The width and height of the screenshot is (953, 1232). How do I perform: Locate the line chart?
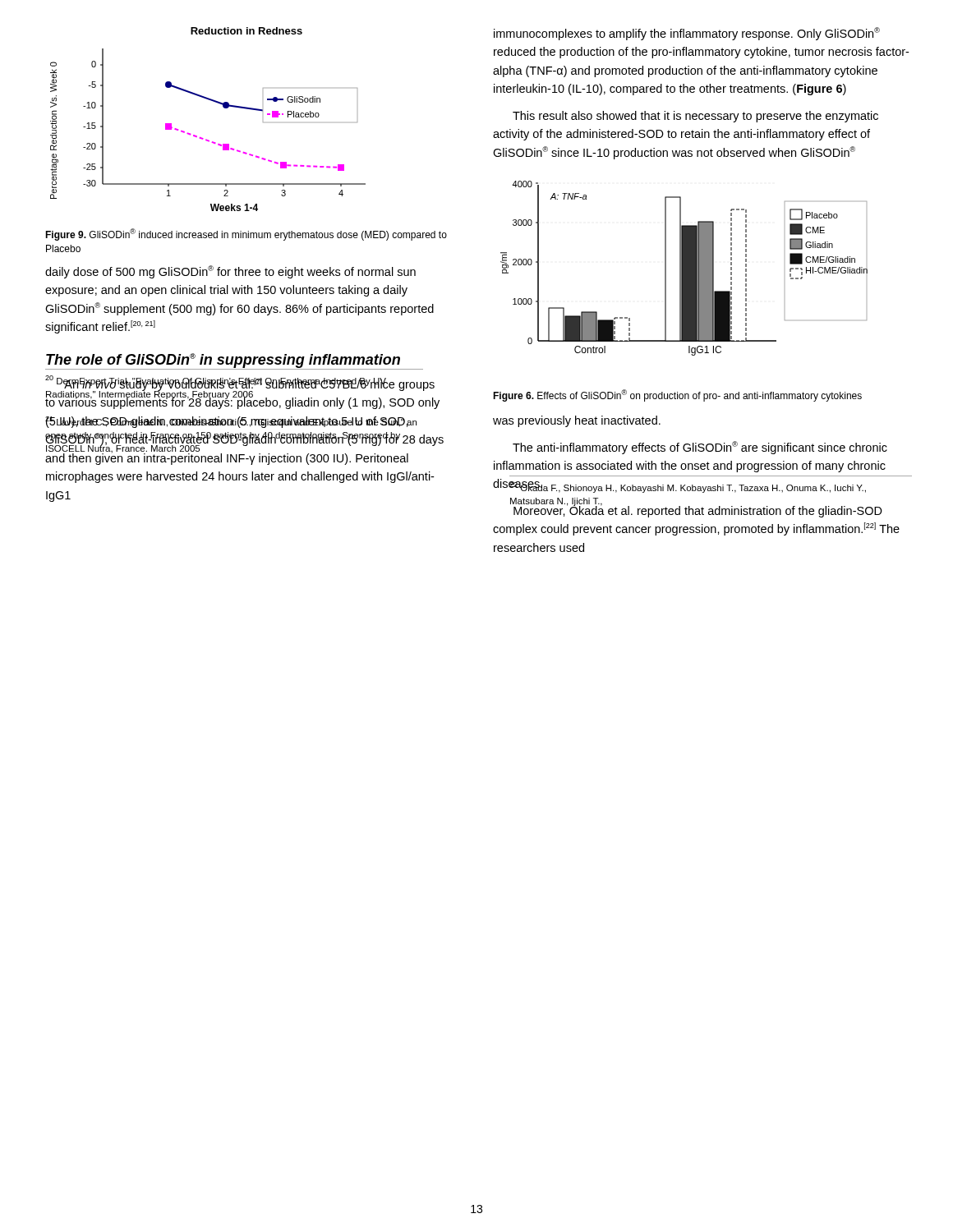[x=246, y=124]
